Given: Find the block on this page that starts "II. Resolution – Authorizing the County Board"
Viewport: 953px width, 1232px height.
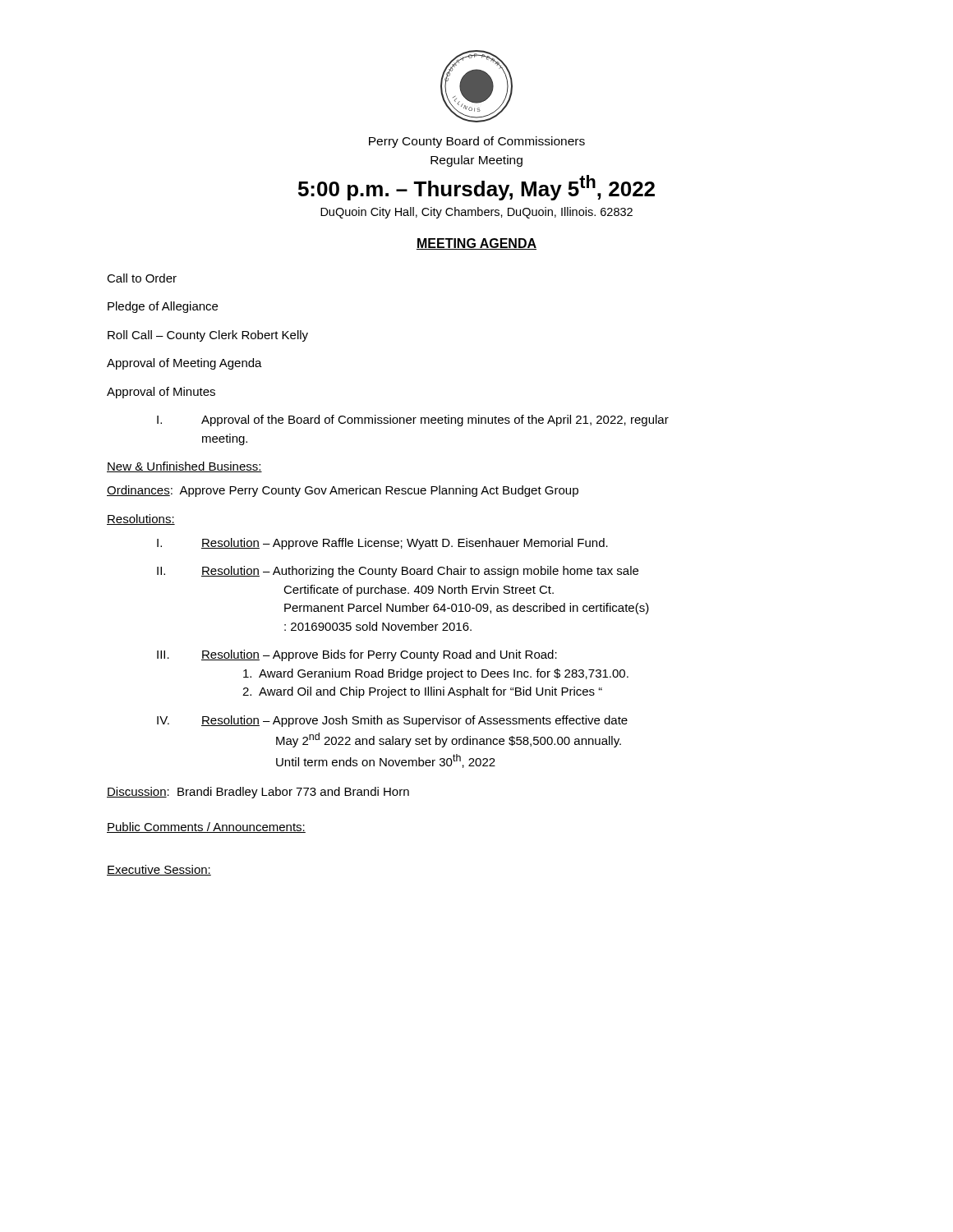Looking at the screenshot, I should click(403, 599).
